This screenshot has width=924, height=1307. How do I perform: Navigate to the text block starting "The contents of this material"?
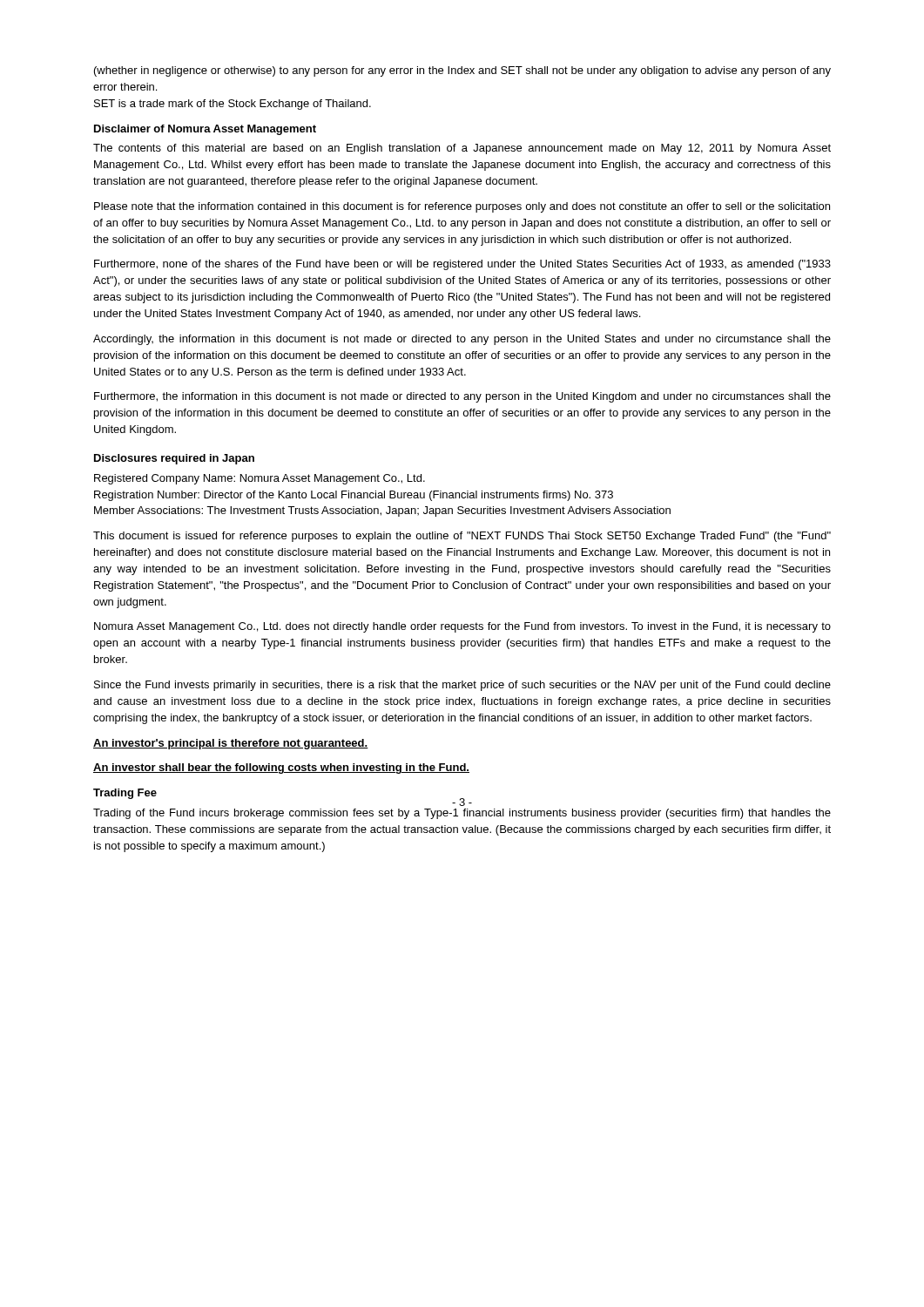tap(462, 165)
